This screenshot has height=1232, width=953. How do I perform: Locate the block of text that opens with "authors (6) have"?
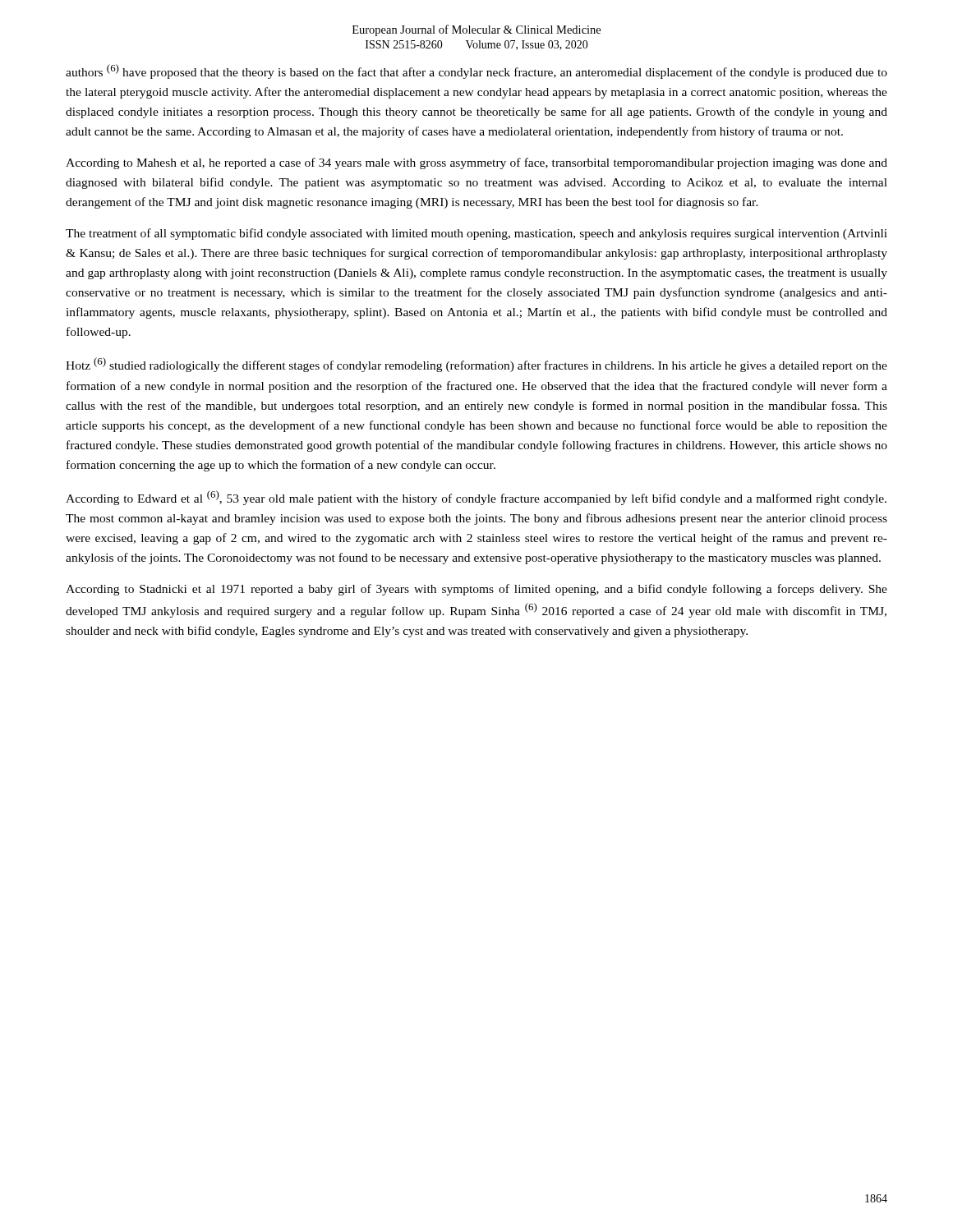[x=476, y=100]
